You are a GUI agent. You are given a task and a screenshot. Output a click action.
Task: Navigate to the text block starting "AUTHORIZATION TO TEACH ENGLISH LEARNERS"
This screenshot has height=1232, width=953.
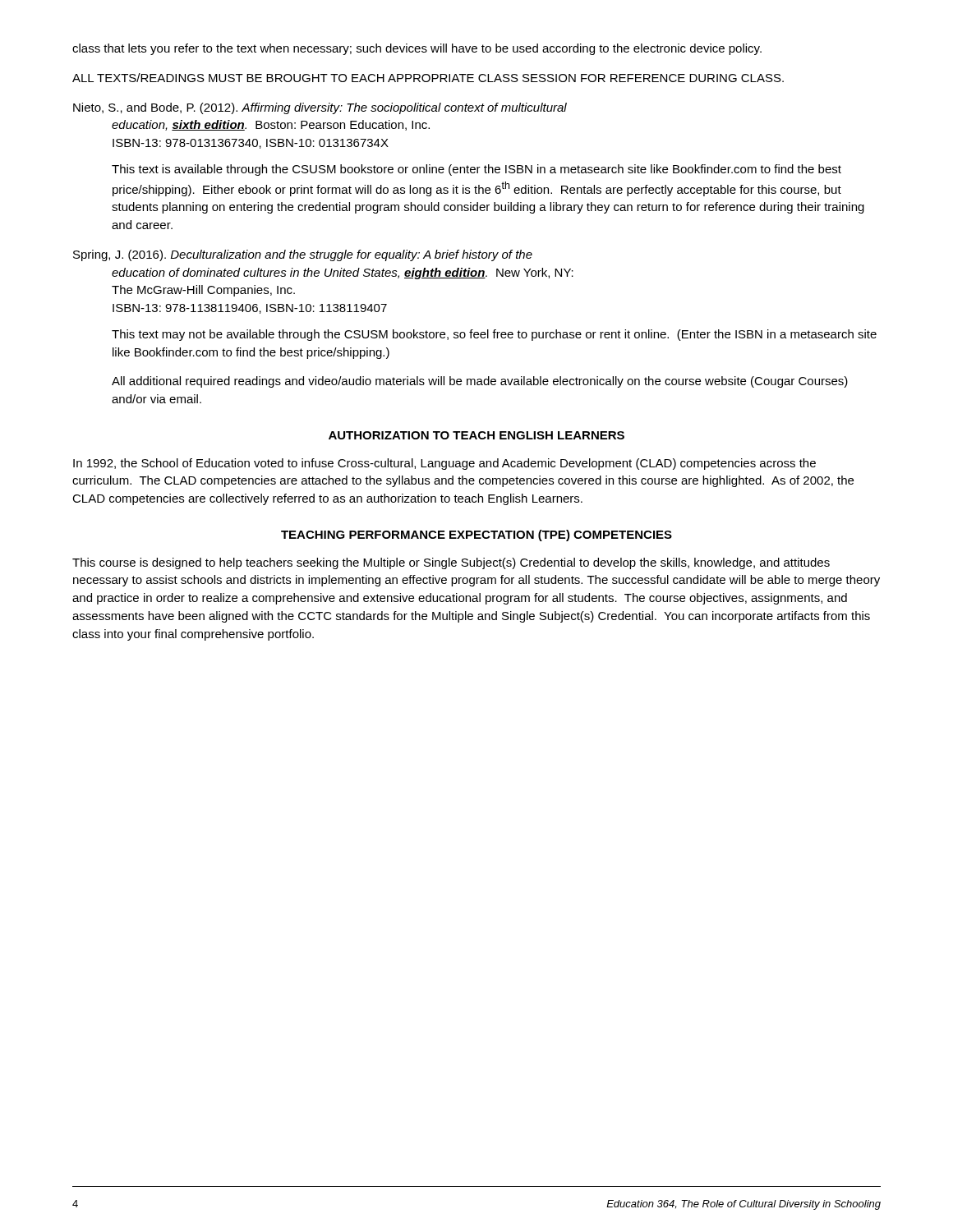tap(476, 435)
